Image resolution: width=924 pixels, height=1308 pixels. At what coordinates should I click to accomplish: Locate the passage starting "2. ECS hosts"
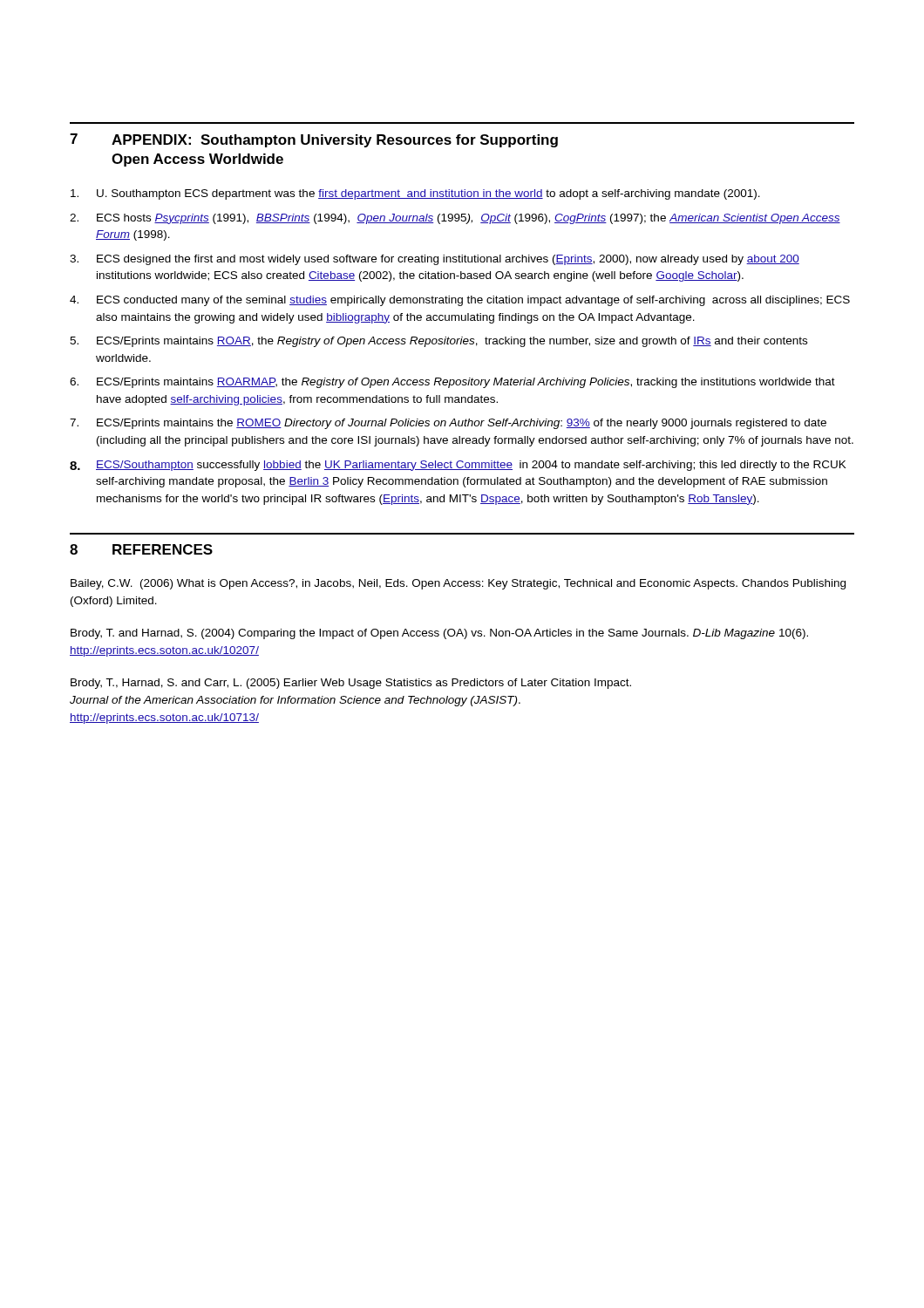tap(462, 226)
